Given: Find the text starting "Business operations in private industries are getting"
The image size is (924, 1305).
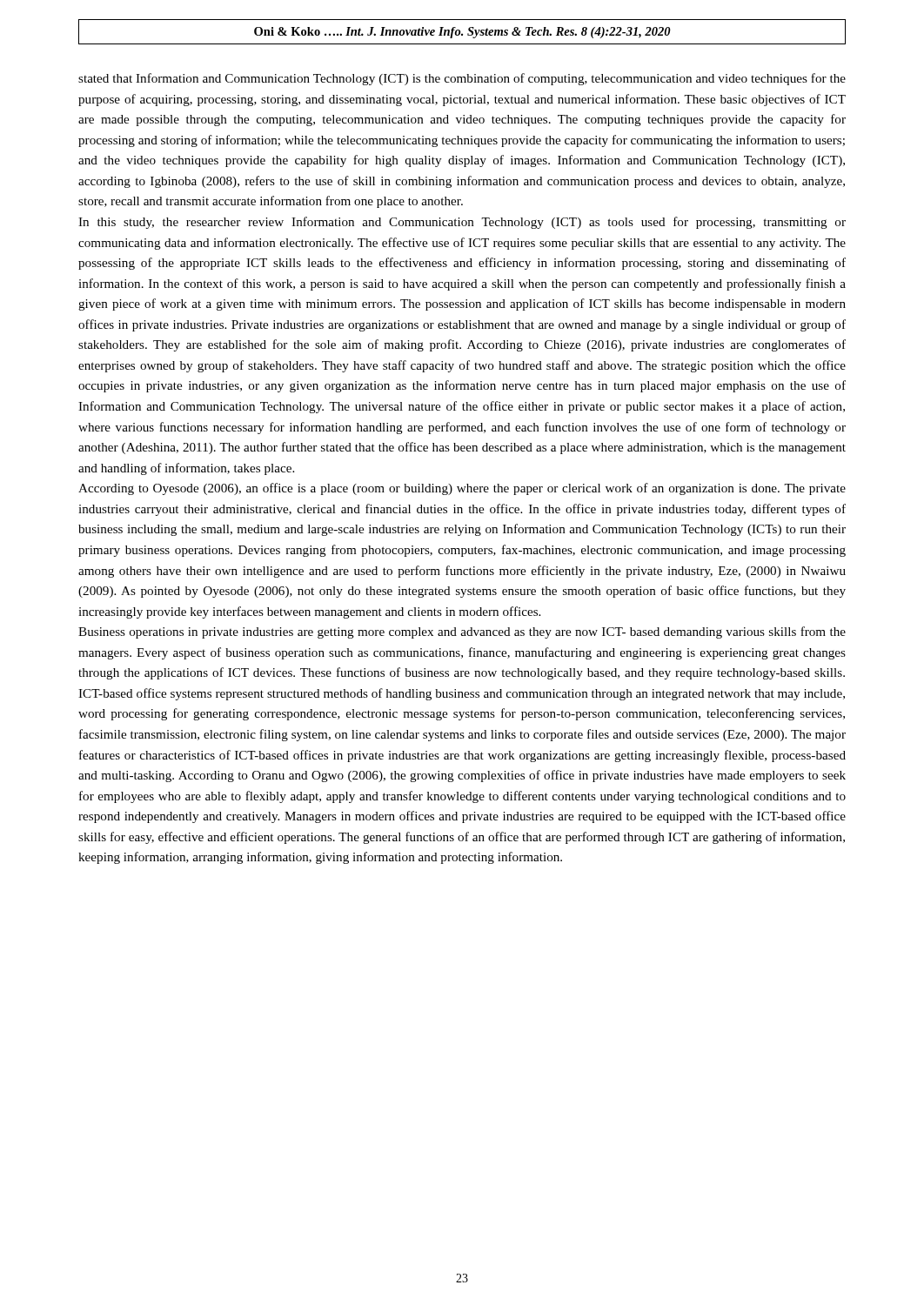Looking at the screenshot, I should point(462,744).
